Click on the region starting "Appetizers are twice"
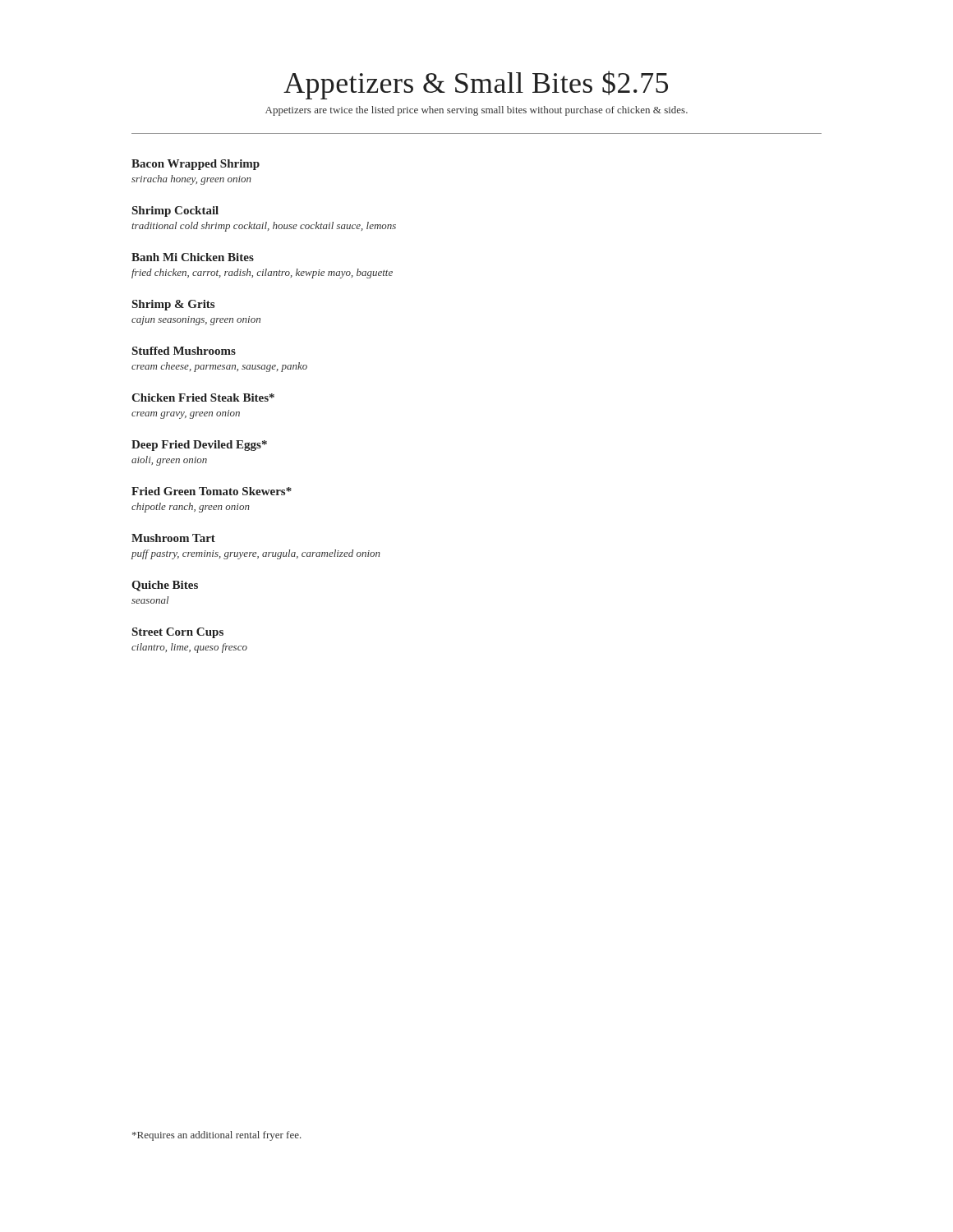The width and height of the screenshot is (953, 1232). click(x=476, y=110)
